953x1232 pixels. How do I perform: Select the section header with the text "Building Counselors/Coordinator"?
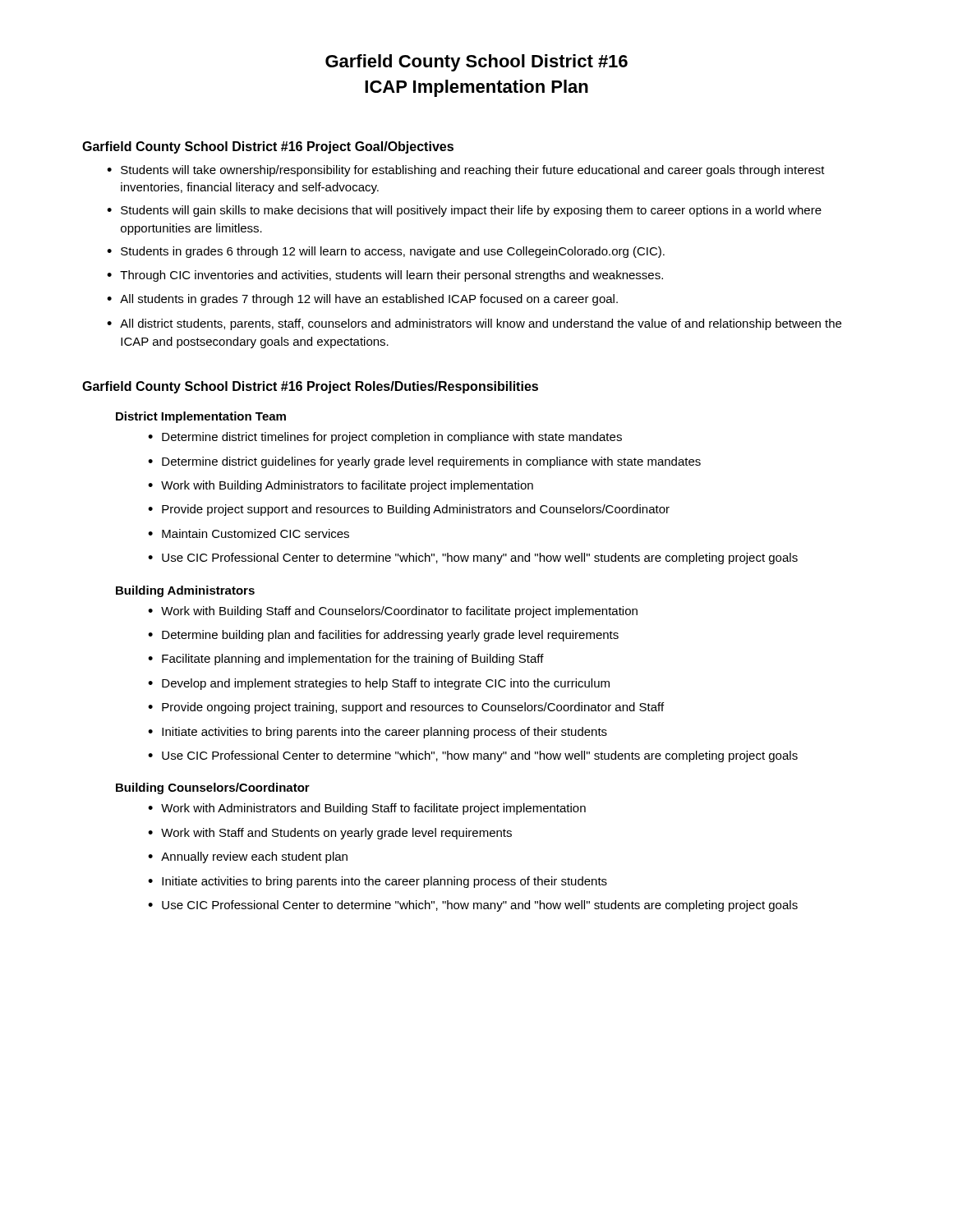click(x=212, y=788)
